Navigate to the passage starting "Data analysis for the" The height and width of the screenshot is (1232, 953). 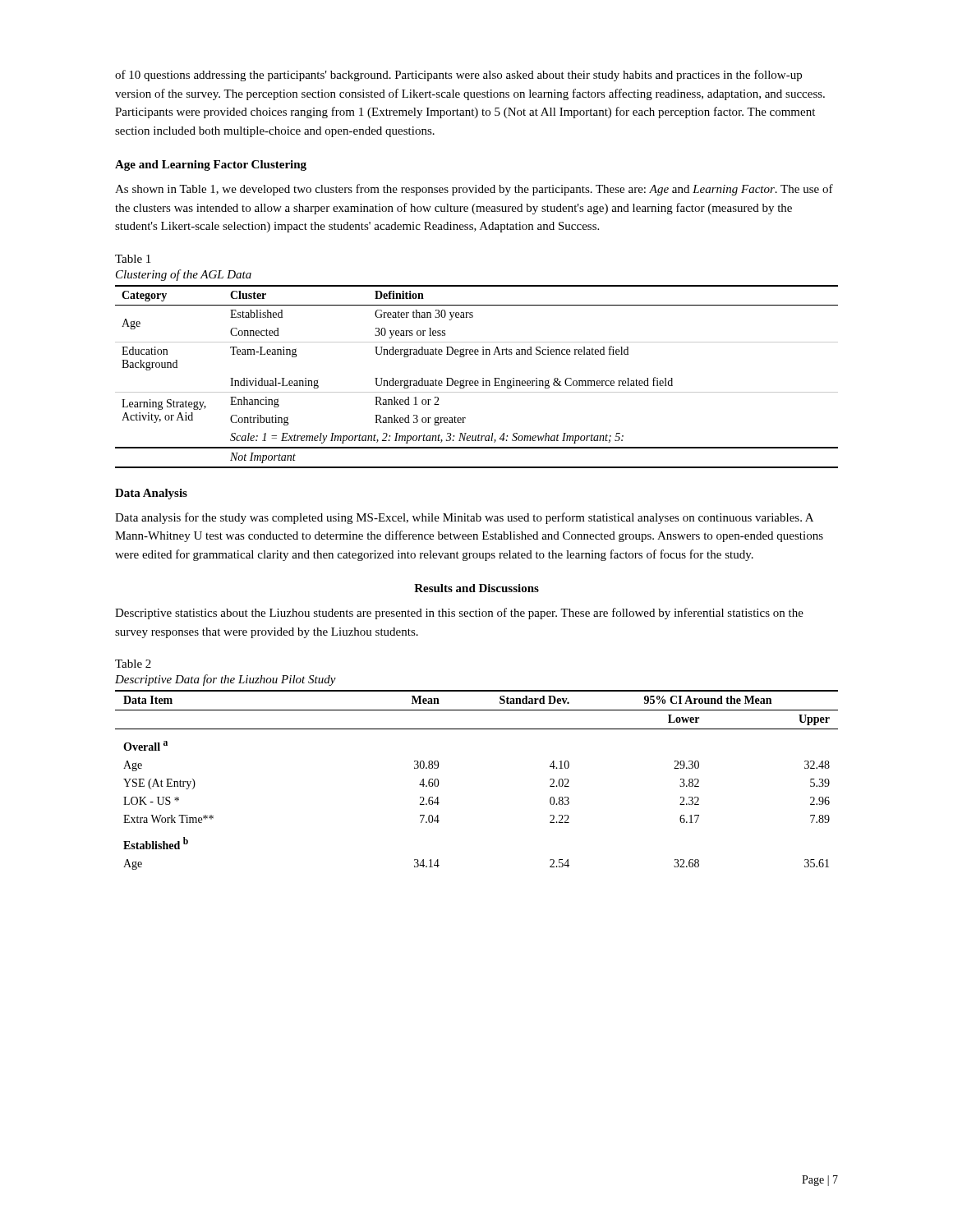coord(469,535)
